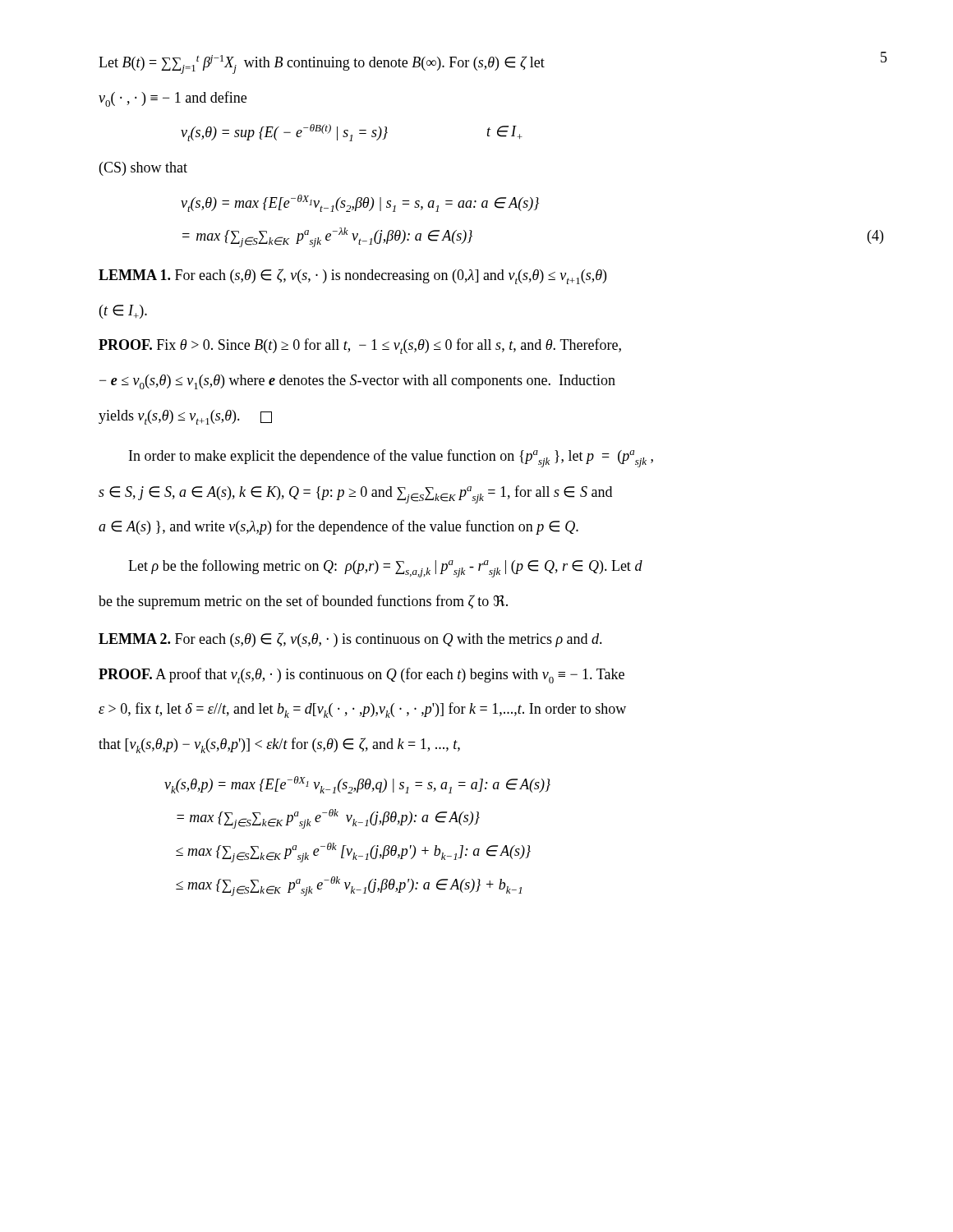Find the block starting "be the supremum metric on the set"
953x1232 pixels.
(304, 601)
